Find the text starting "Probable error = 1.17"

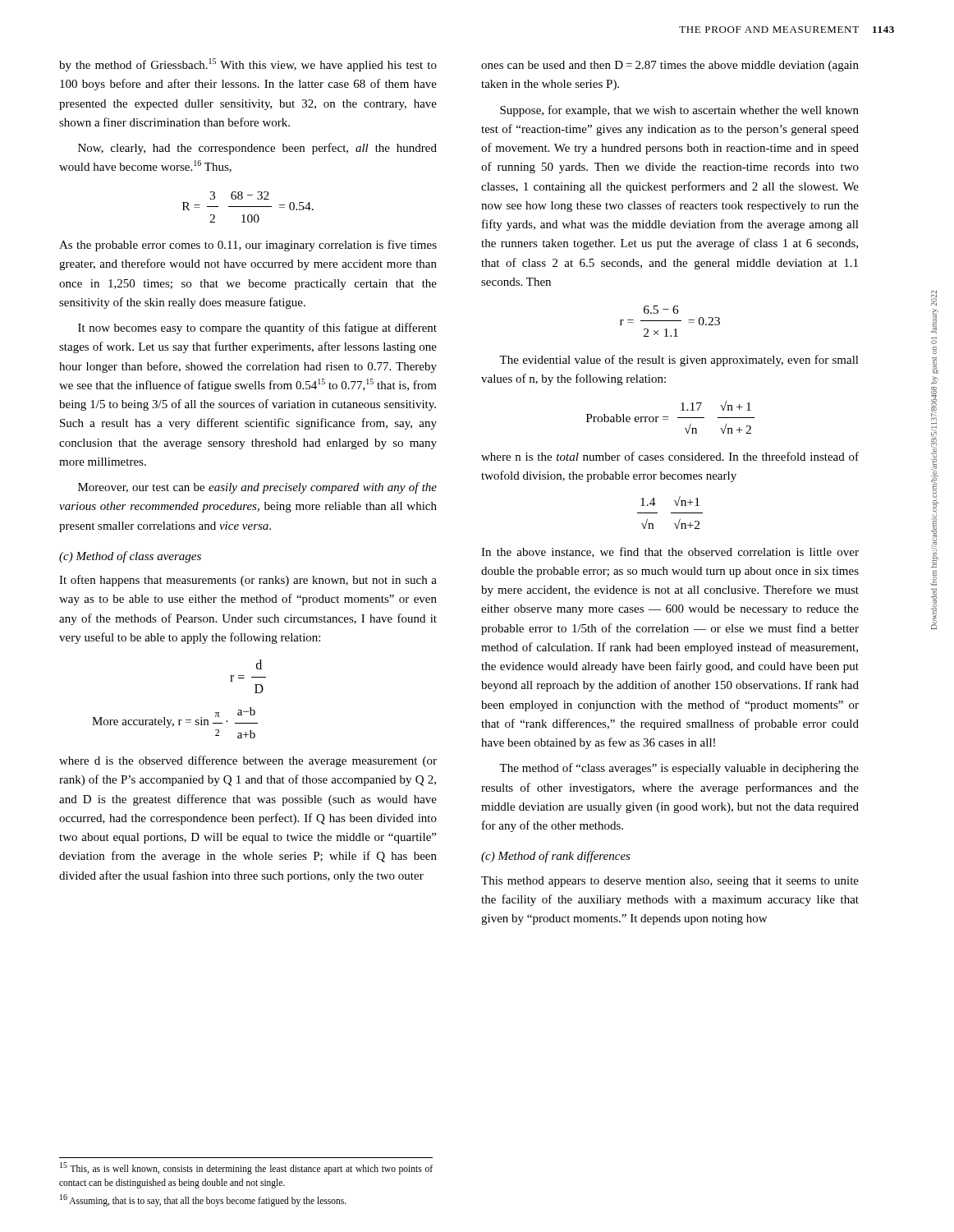click(670, 418)
